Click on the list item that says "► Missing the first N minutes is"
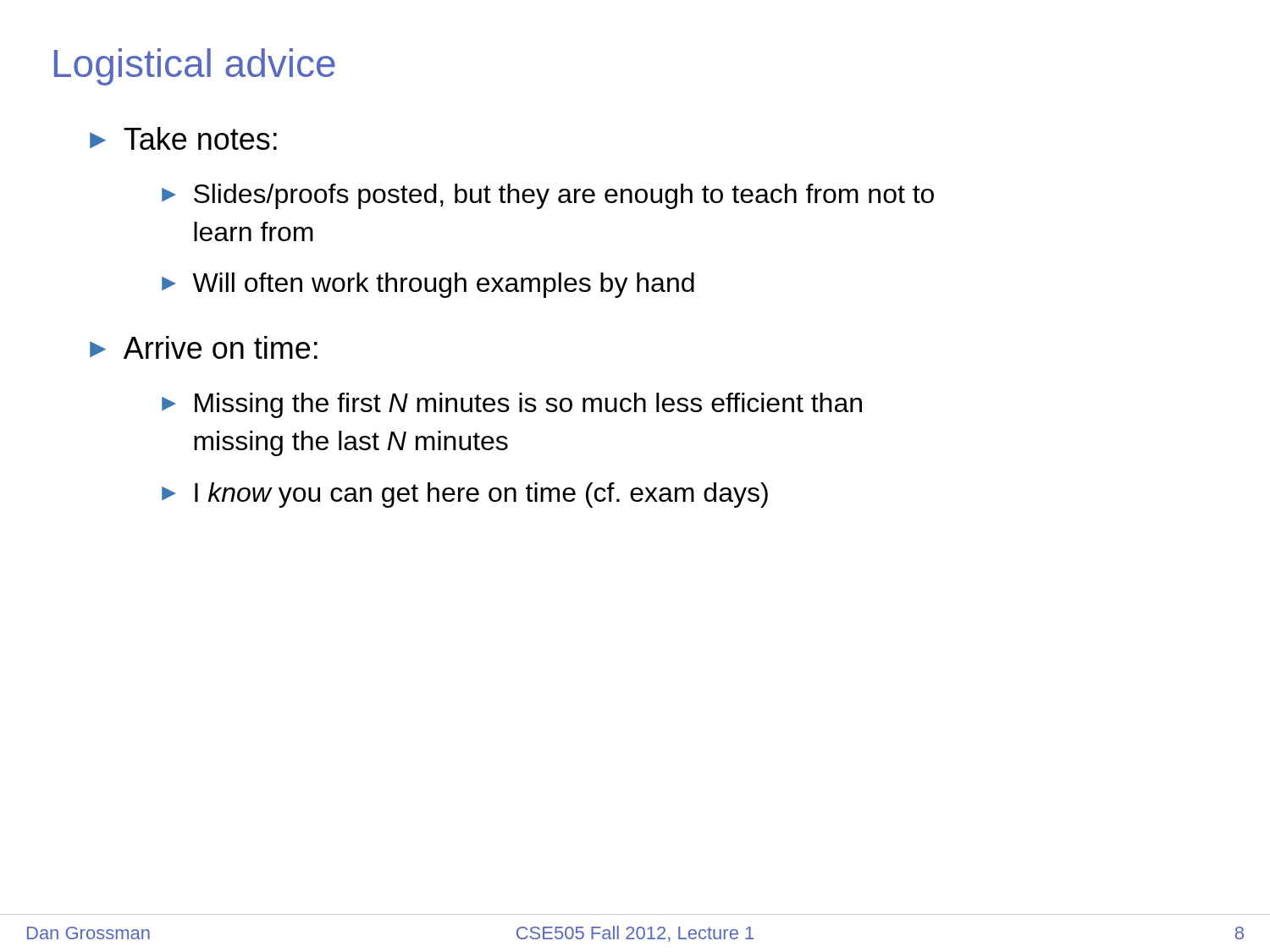 pyautogui.click(x=510, y=422)
